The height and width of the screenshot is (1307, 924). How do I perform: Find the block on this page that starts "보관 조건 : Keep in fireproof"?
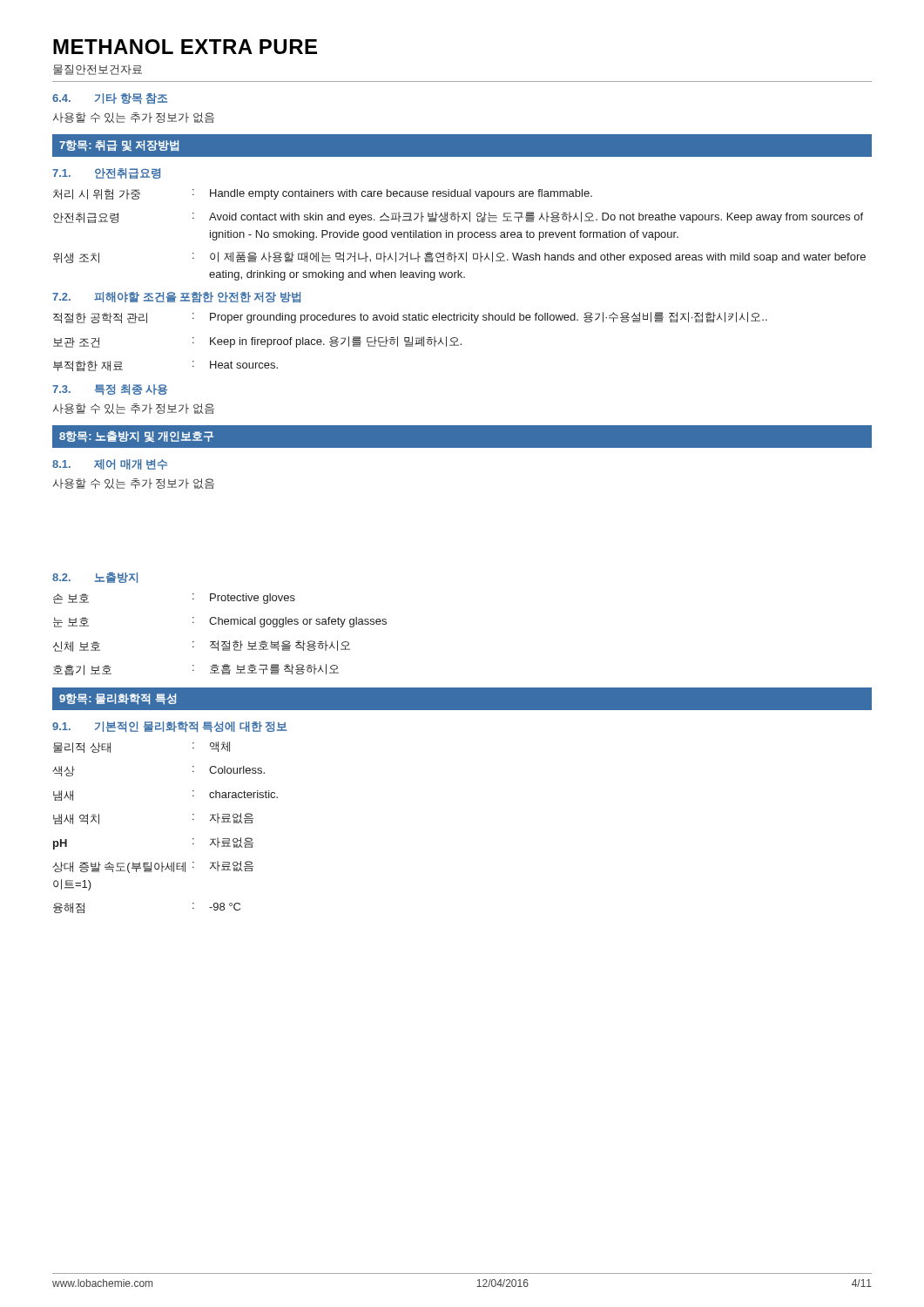462,342
